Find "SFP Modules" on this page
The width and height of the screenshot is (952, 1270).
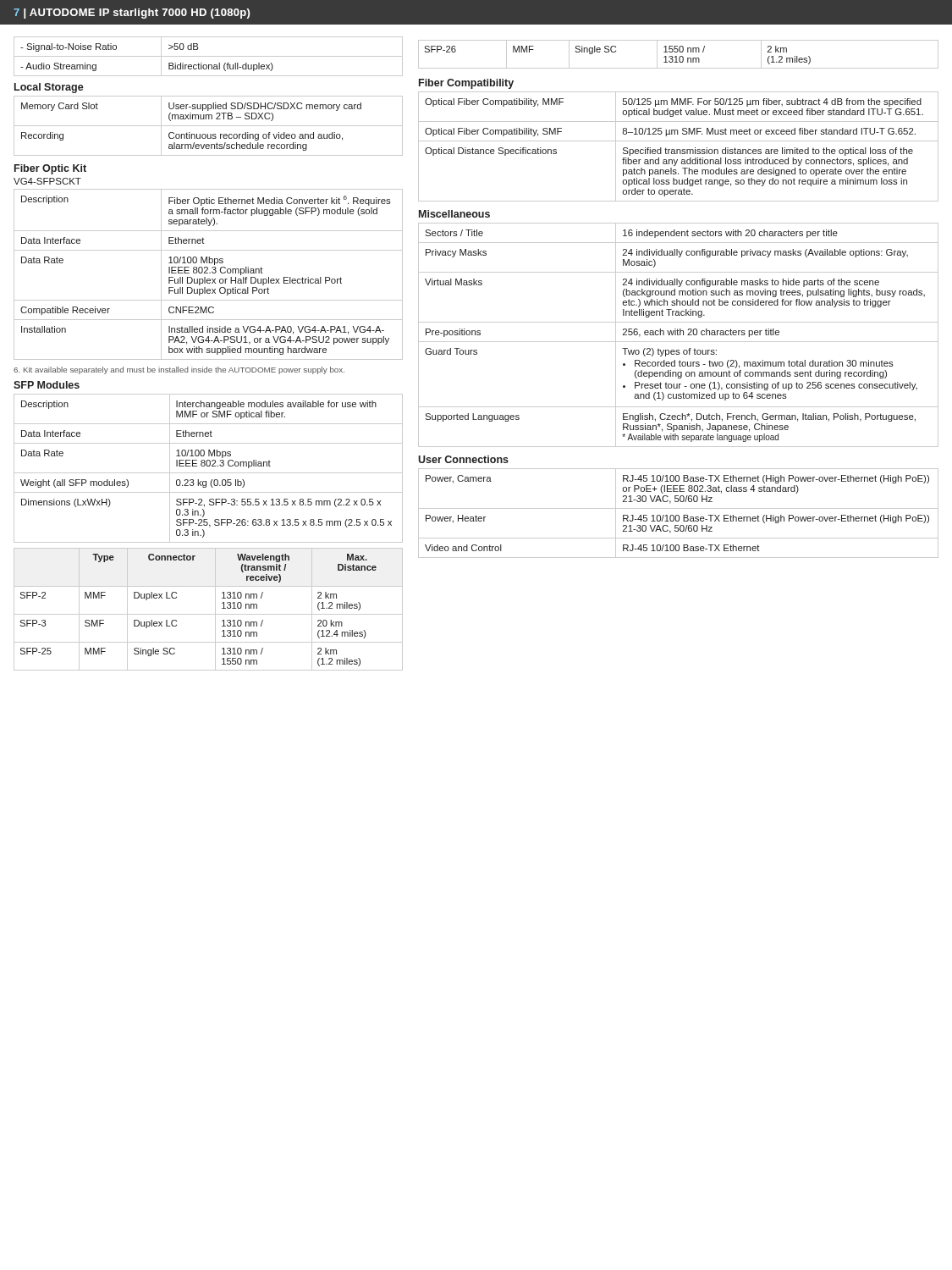coord(47,385)
